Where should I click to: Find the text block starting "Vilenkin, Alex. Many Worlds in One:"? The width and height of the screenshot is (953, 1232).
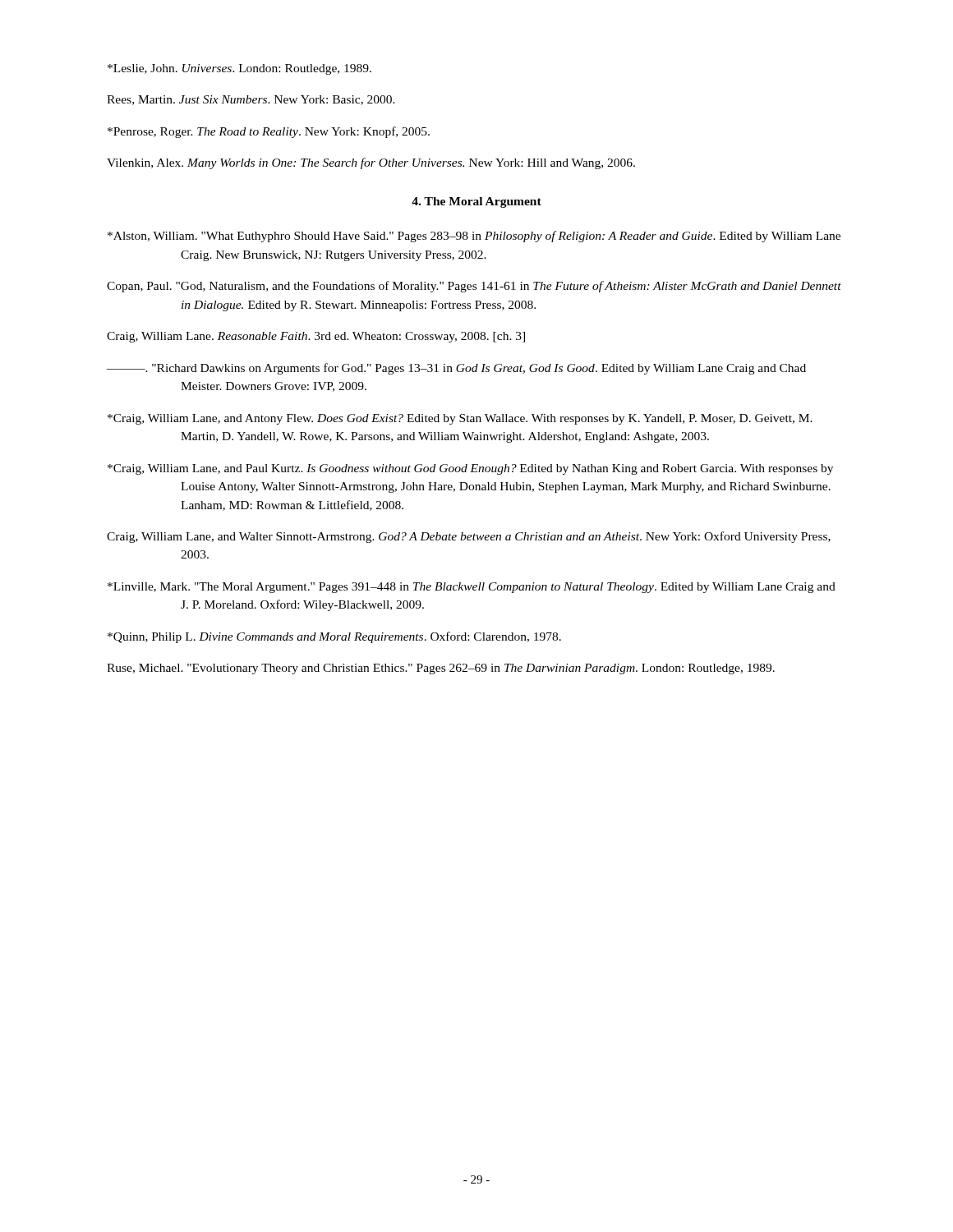pos(371,163)
